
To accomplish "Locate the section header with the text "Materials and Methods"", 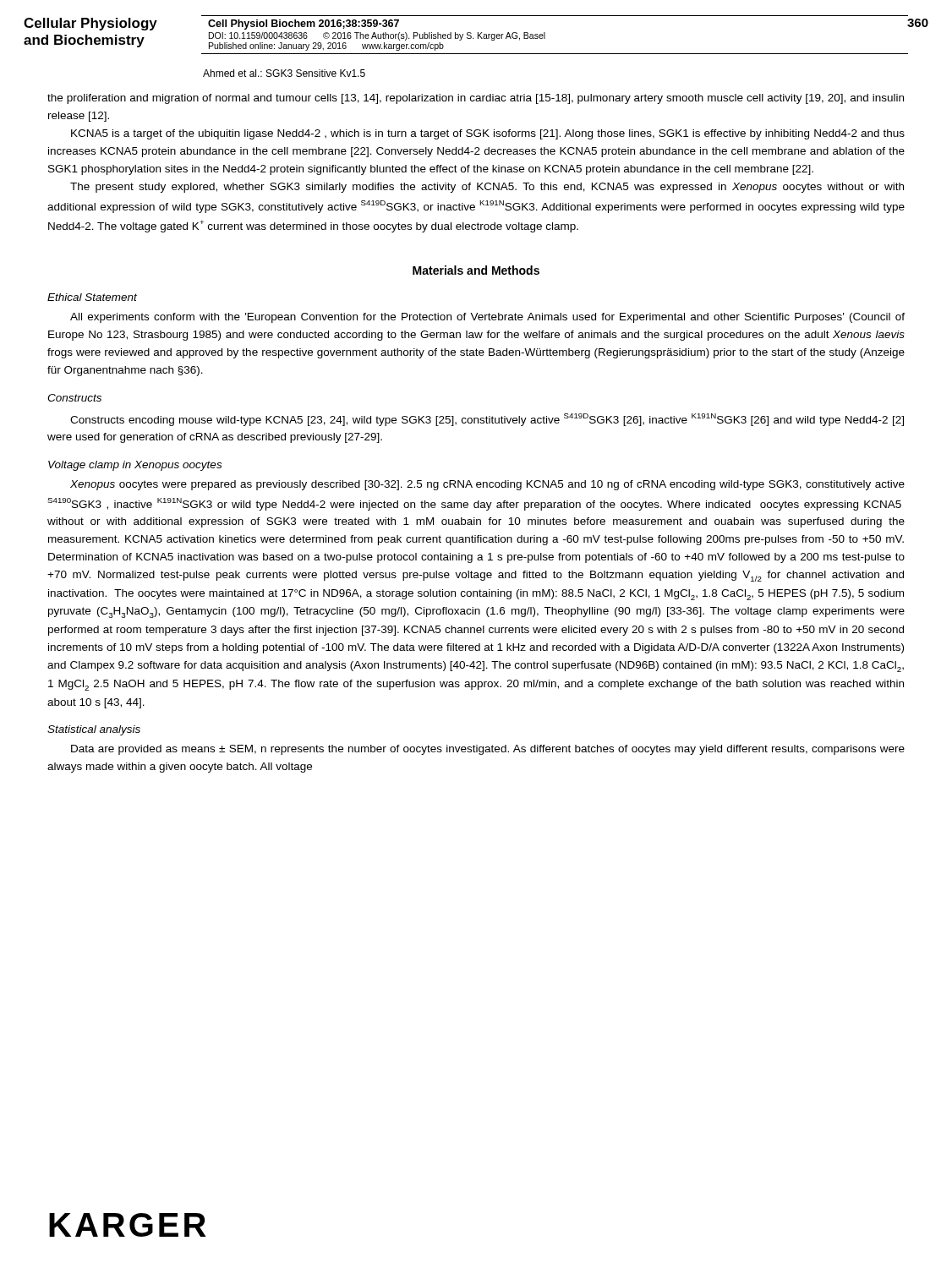I will point(476,271).
